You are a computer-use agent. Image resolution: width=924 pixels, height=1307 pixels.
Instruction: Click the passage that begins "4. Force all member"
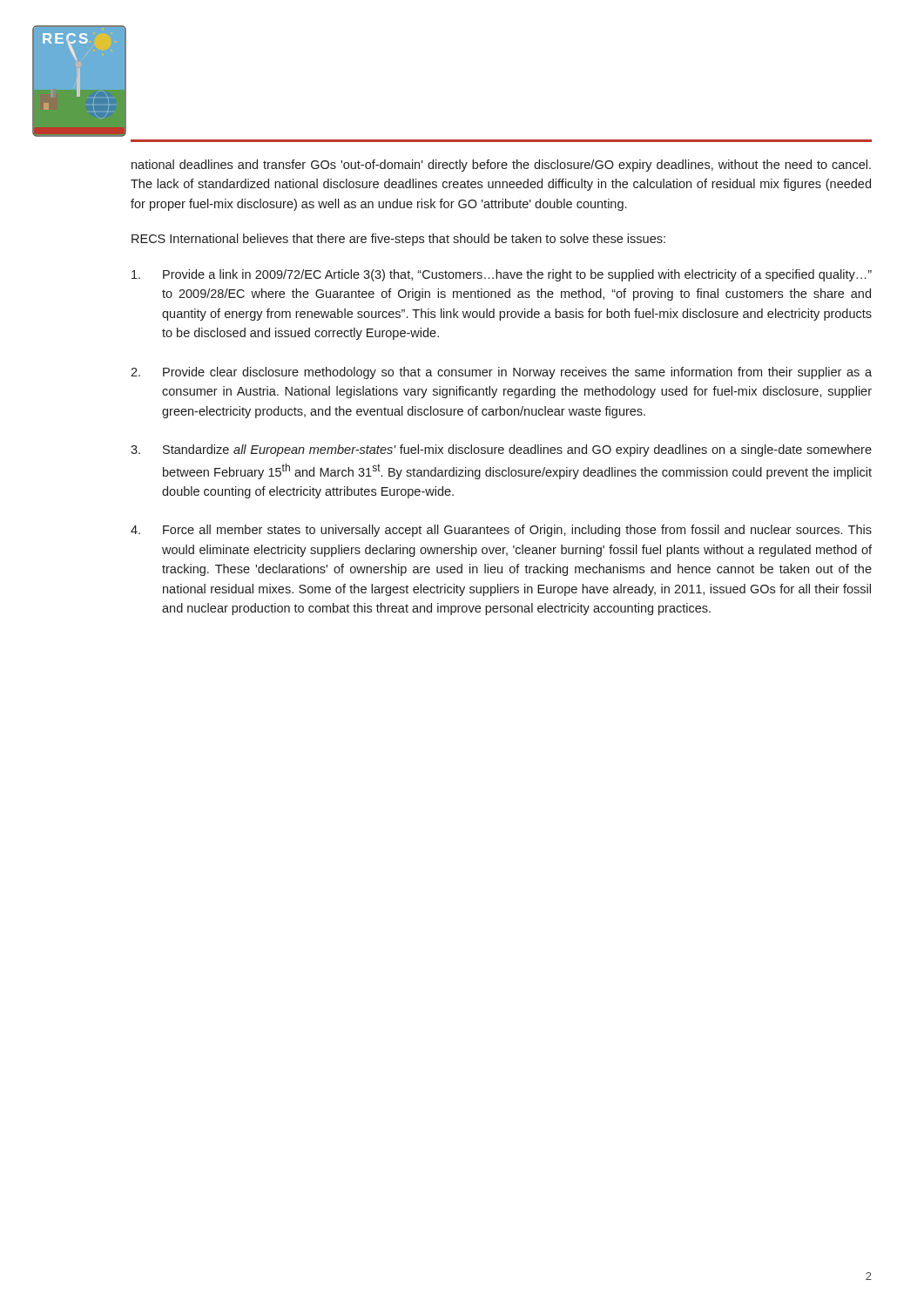pos(501,570)
